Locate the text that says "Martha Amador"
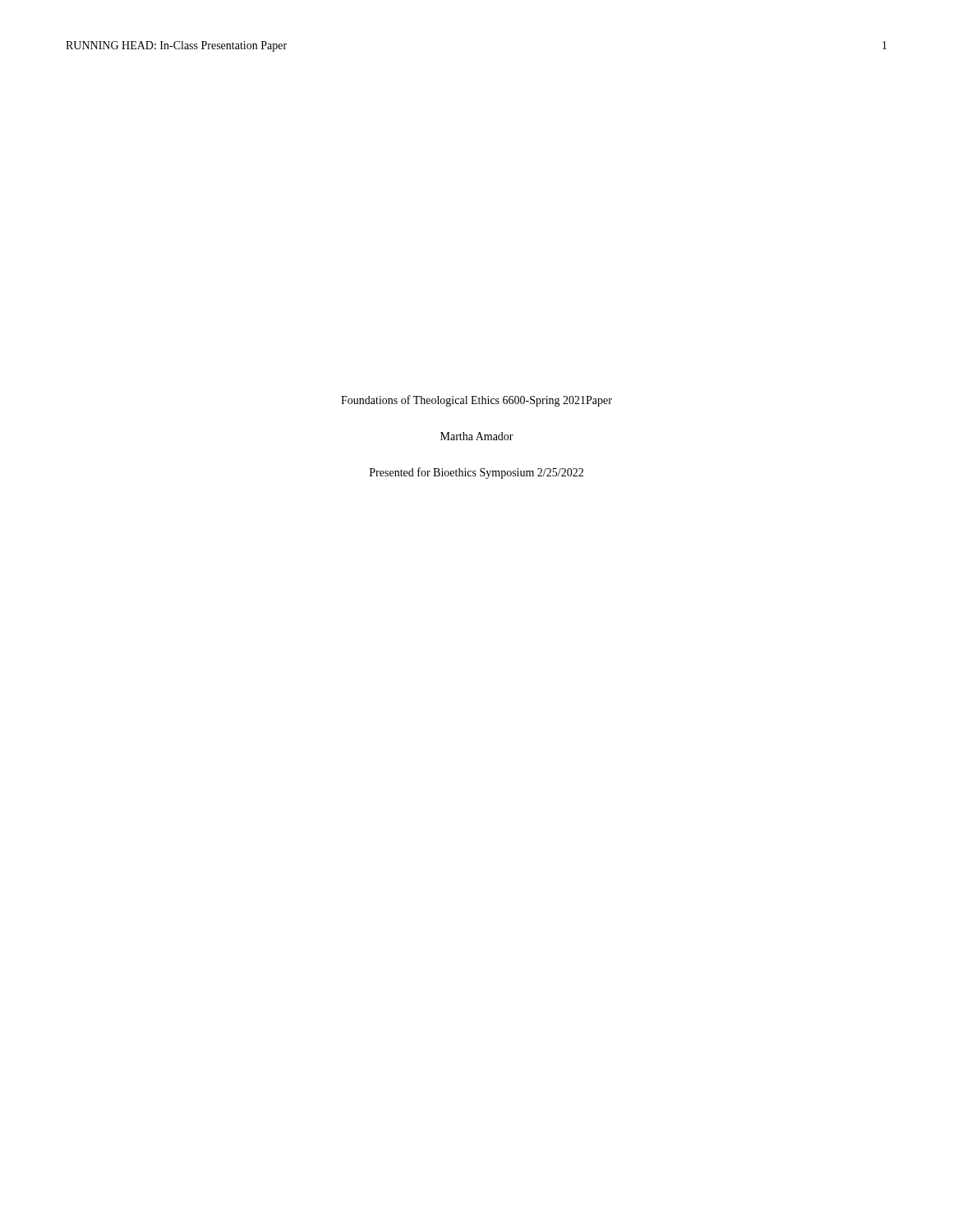This screenshot has width=953, height=1232. (476, 436)
